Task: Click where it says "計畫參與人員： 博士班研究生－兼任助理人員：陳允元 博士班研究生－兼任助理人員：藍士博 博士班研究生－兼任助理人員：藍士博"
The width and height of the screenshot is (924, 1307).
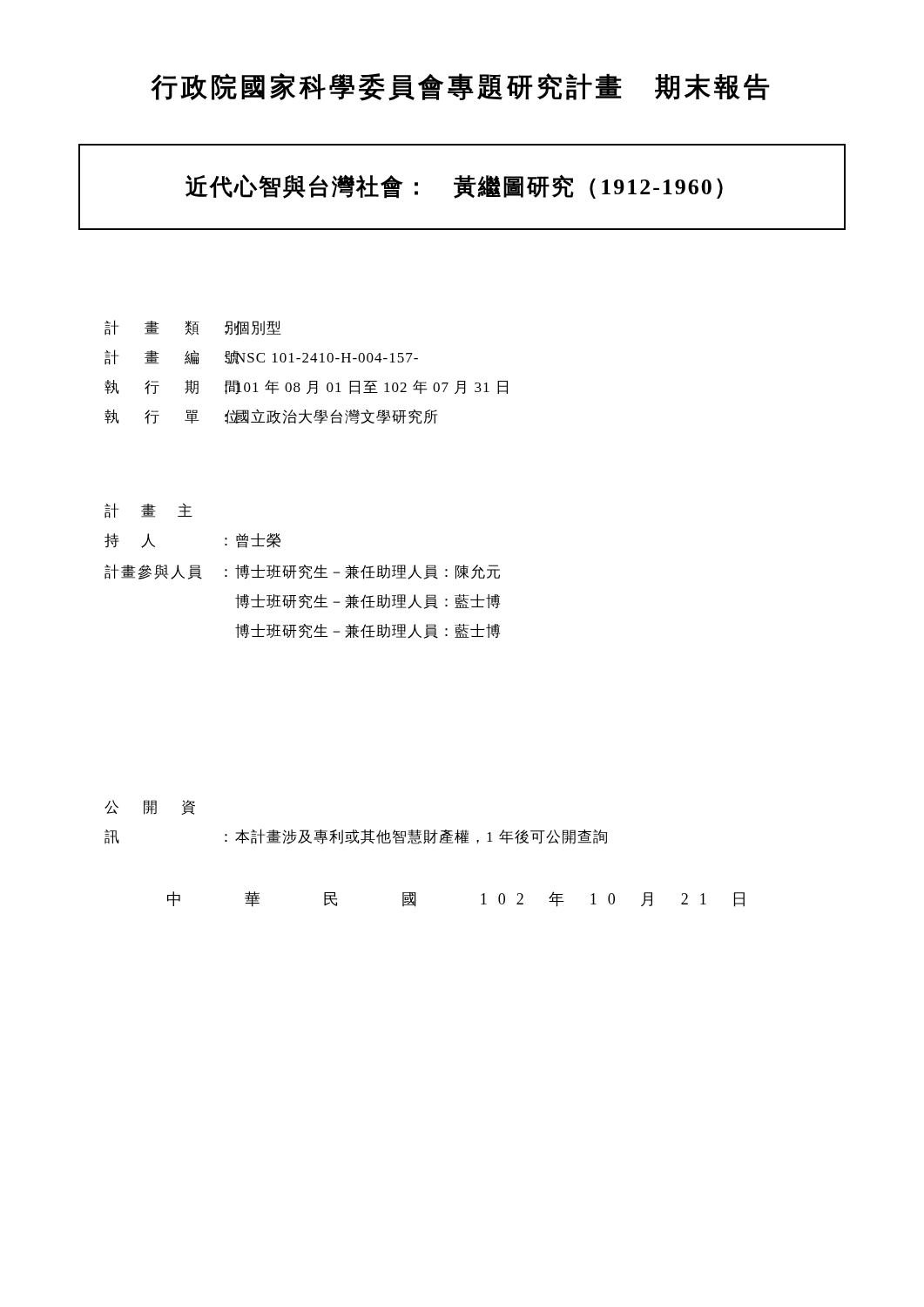Action: (x=303, y=602)
